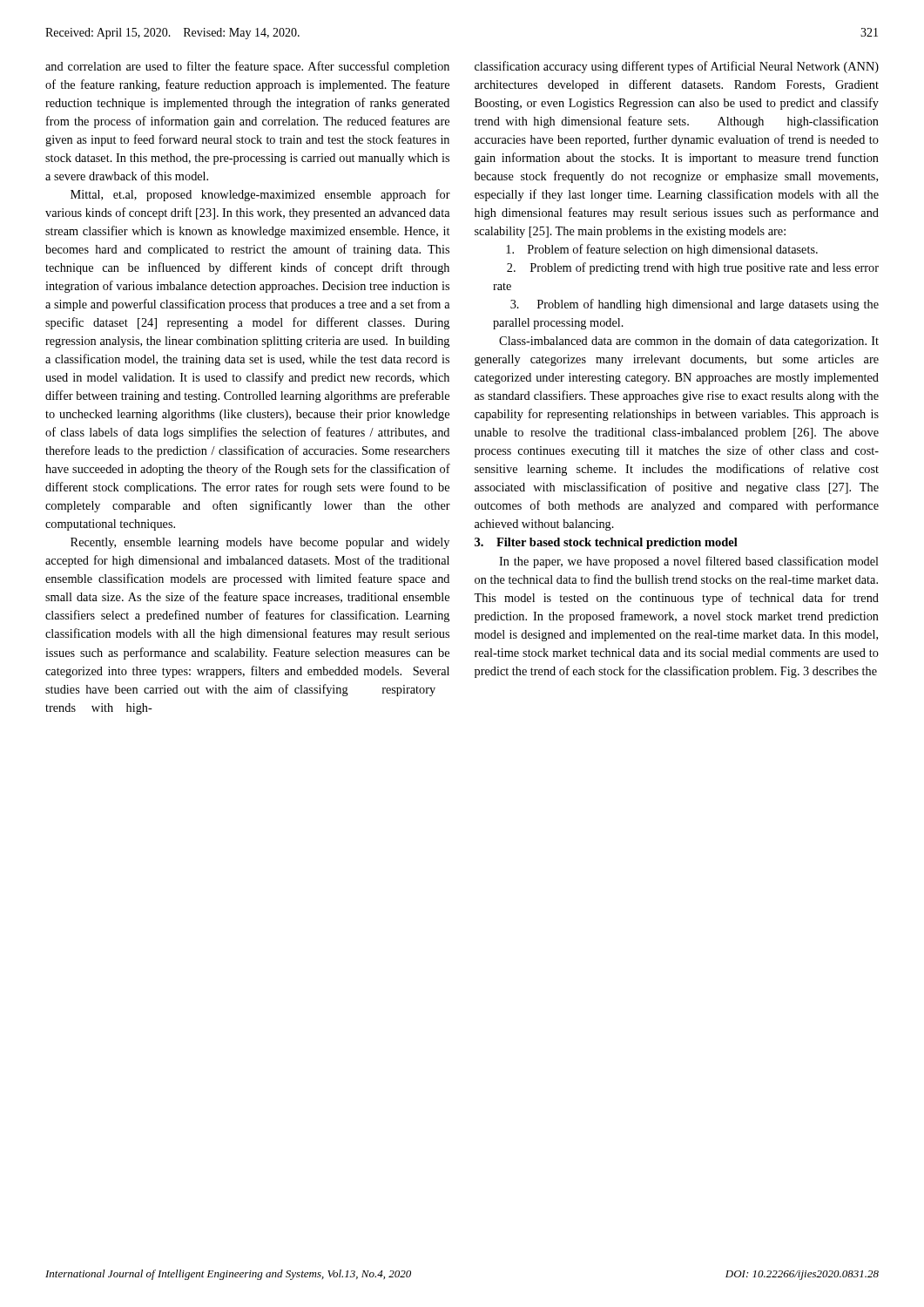This screenshot has height=1307, width=924.
Task: Find the text block containing "In the paper, we have"
Action: click(x=676, y=616)
